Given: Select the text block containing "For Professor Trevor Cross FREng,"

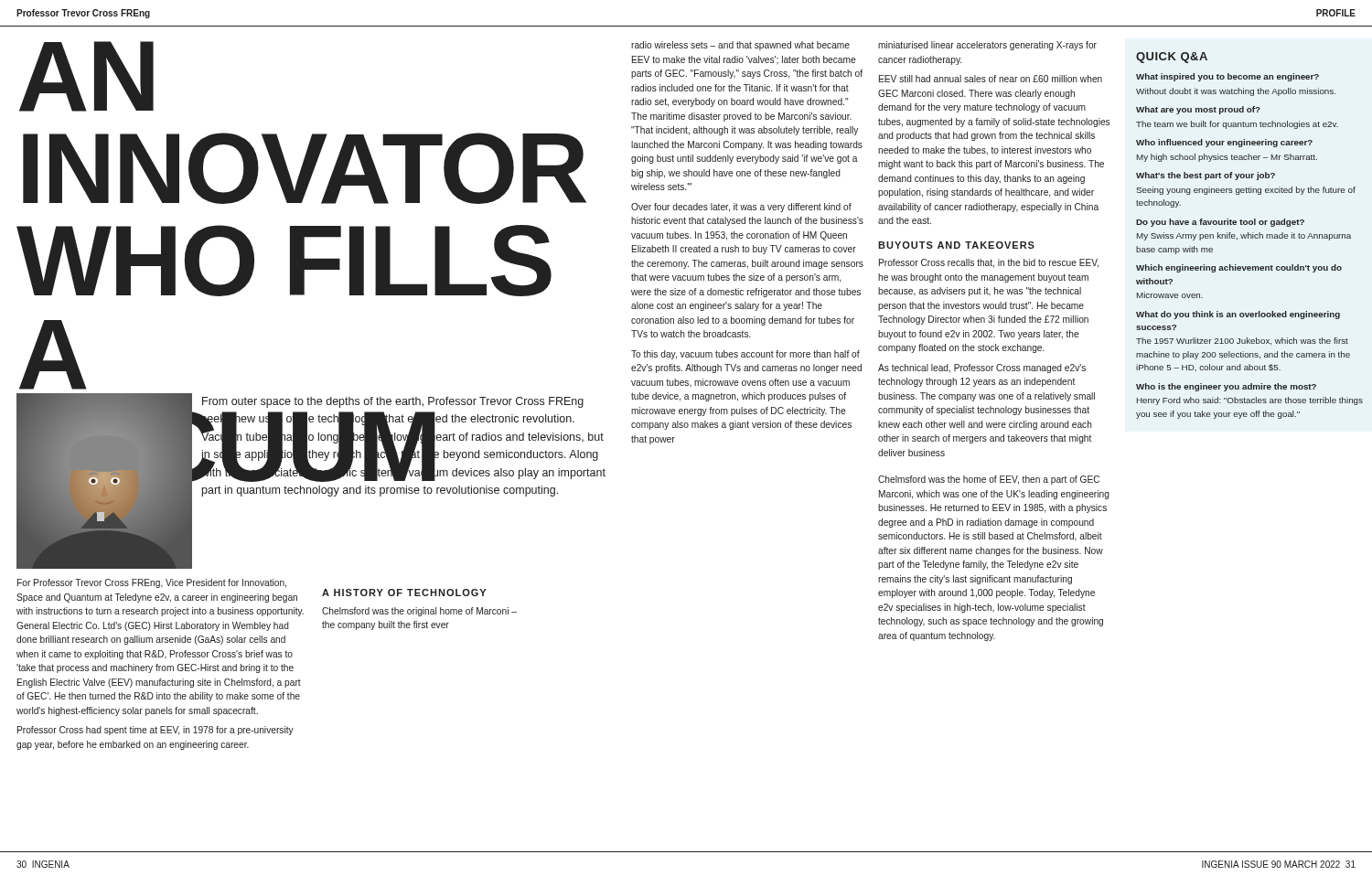Looking at the screenshot, I should click(x=163, y=664).
